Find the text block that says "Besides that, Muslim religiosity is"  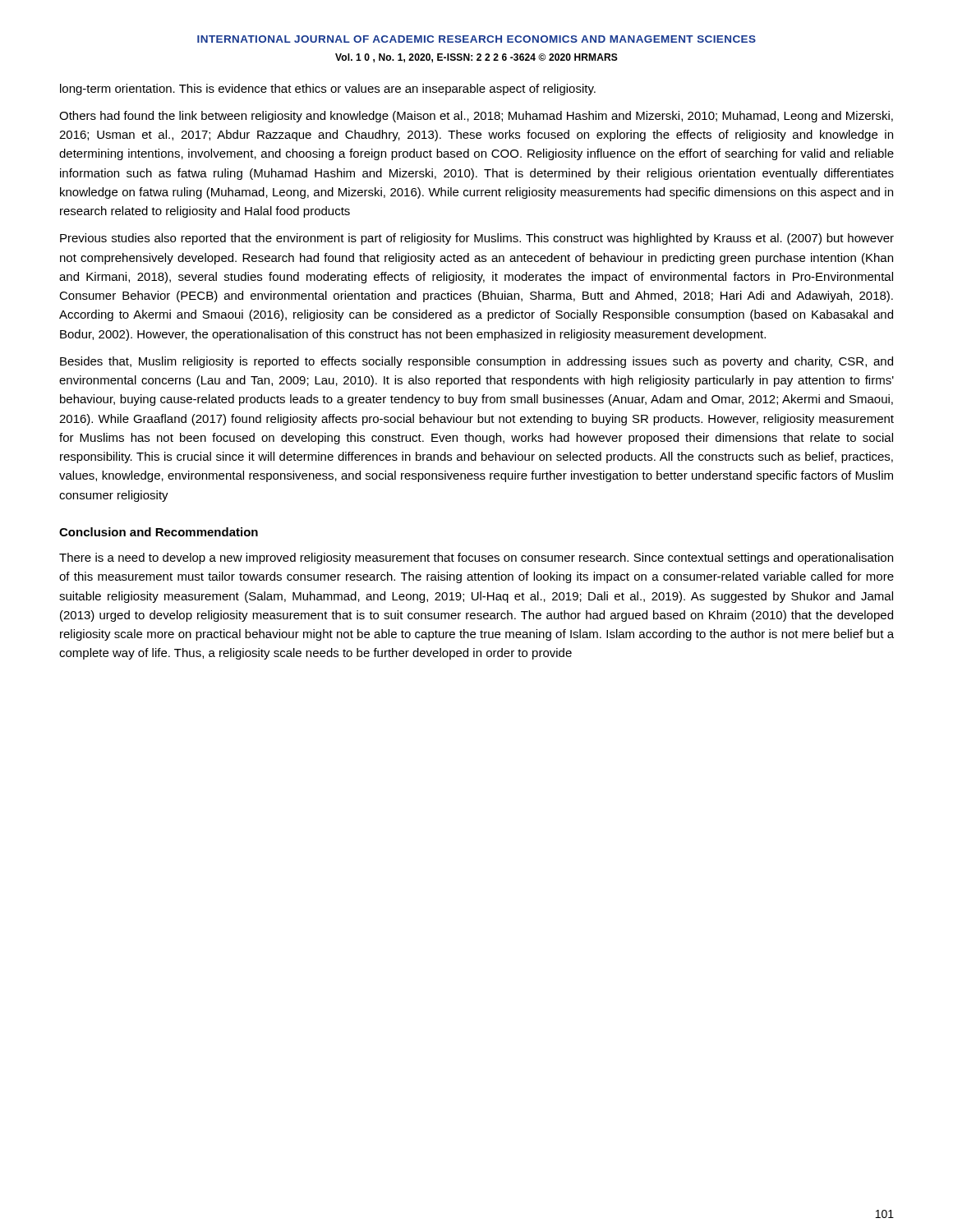click(x=476, y=428)
